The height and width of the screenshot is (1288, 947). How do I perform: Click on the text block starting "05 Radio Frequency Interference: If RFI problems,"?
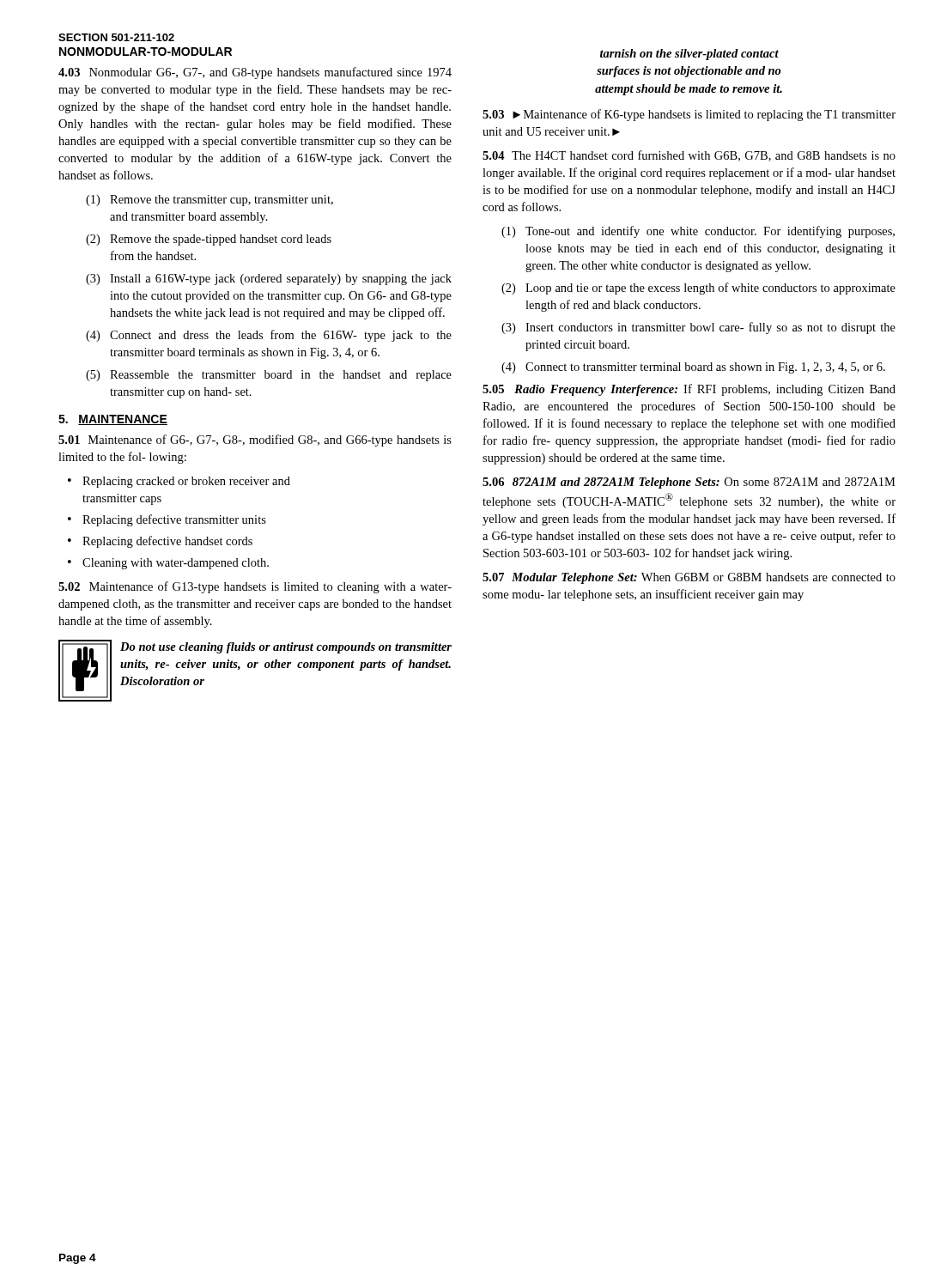coord(689,423)
